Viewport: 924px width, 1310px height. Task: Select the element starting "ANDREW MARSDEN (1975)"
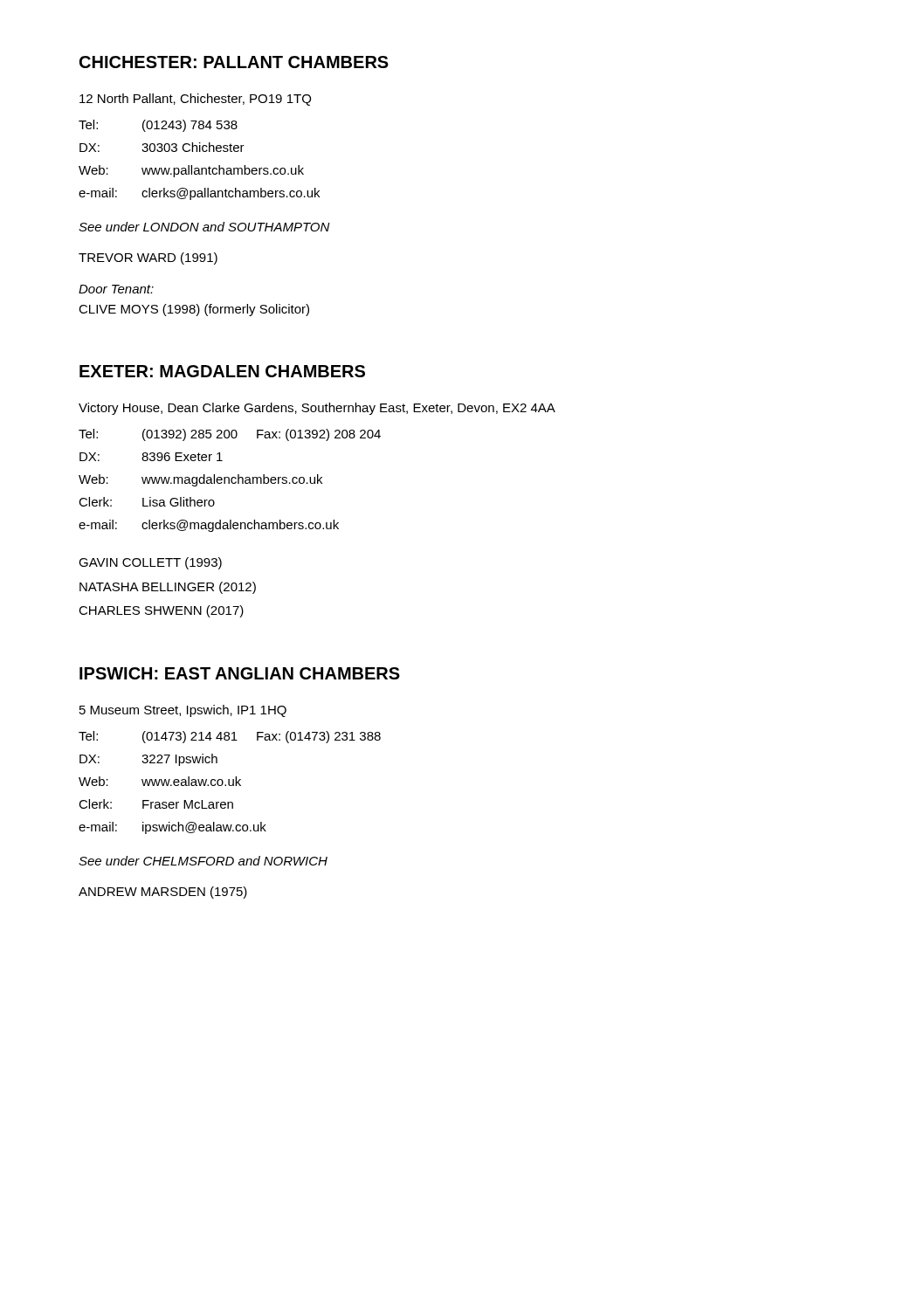[163, 893]
